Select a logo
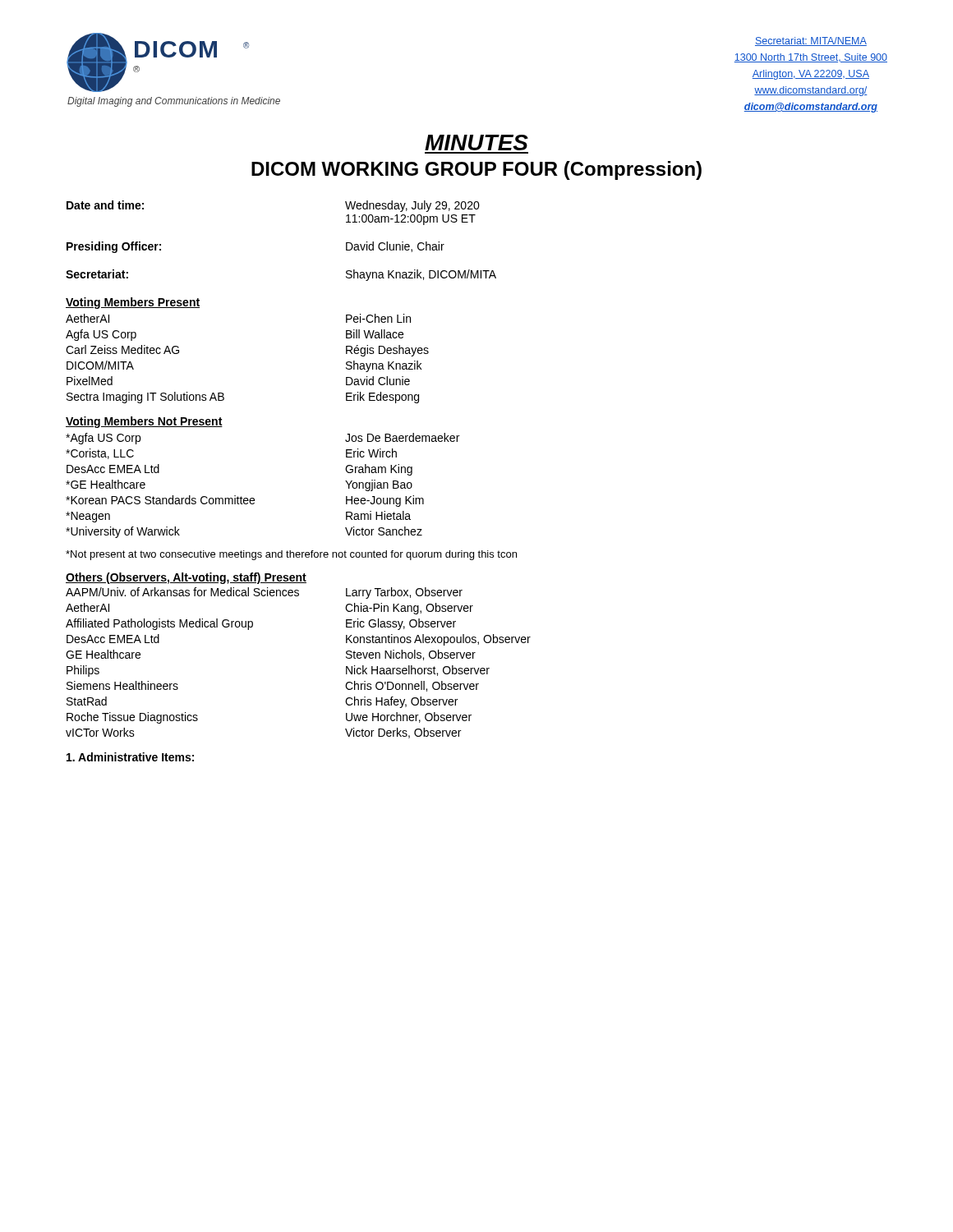This screenshot has height=1232, width=953. click(197, 70)
